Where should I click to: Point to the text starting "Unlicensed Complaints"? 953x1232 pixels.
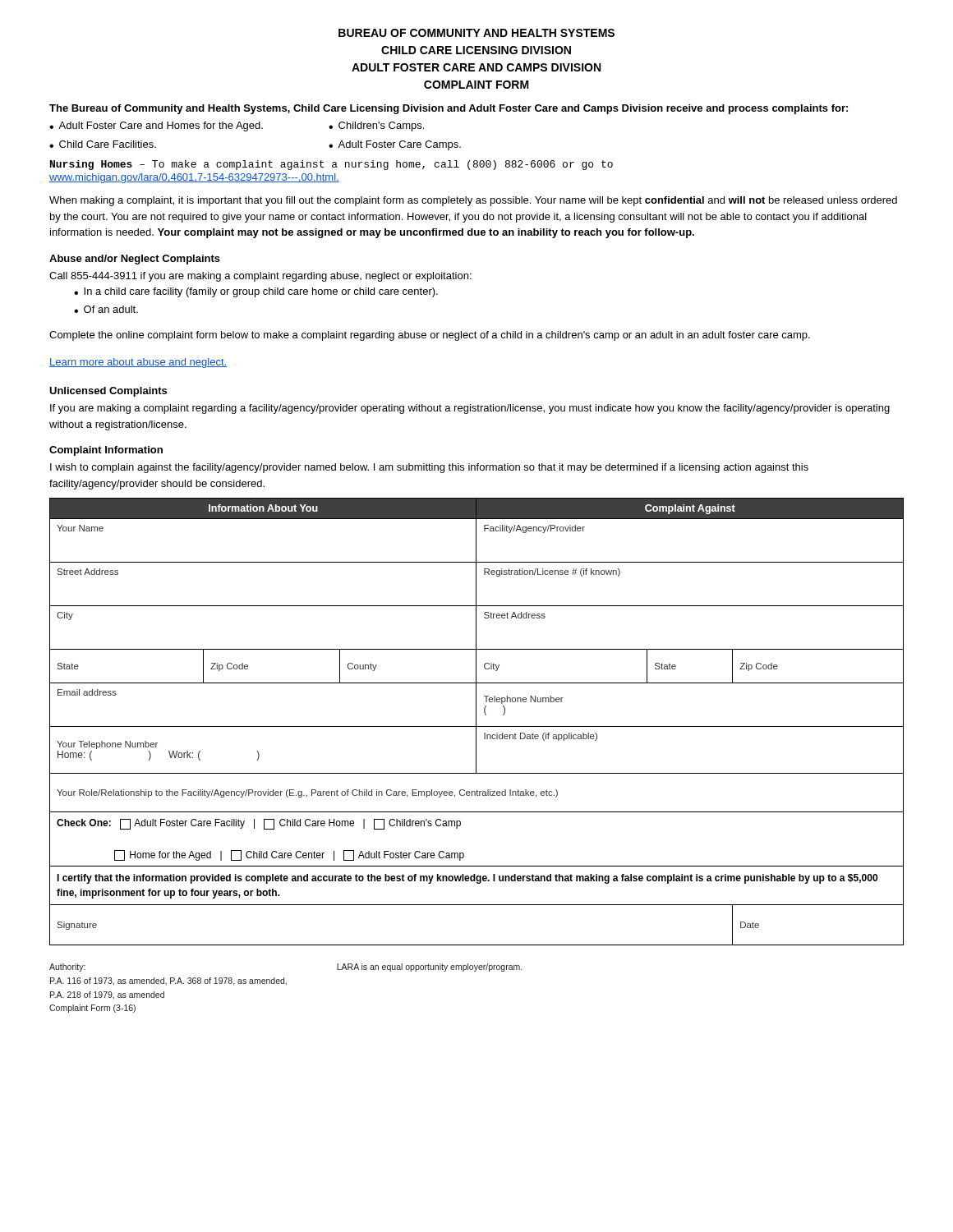click(x=108, y=391)
